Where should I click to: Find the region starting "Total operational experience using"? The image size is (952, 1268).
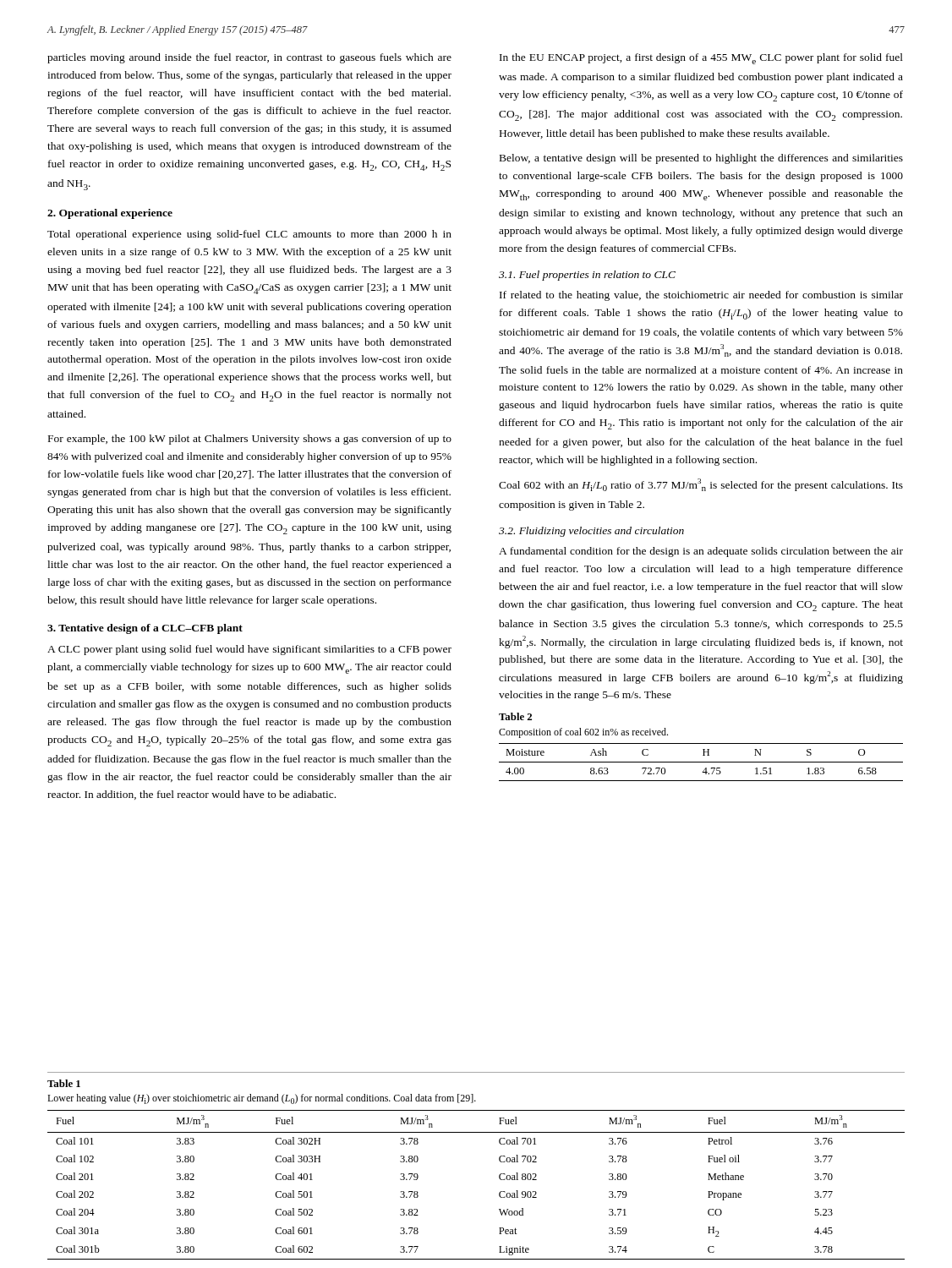click(x=249, y=325)
